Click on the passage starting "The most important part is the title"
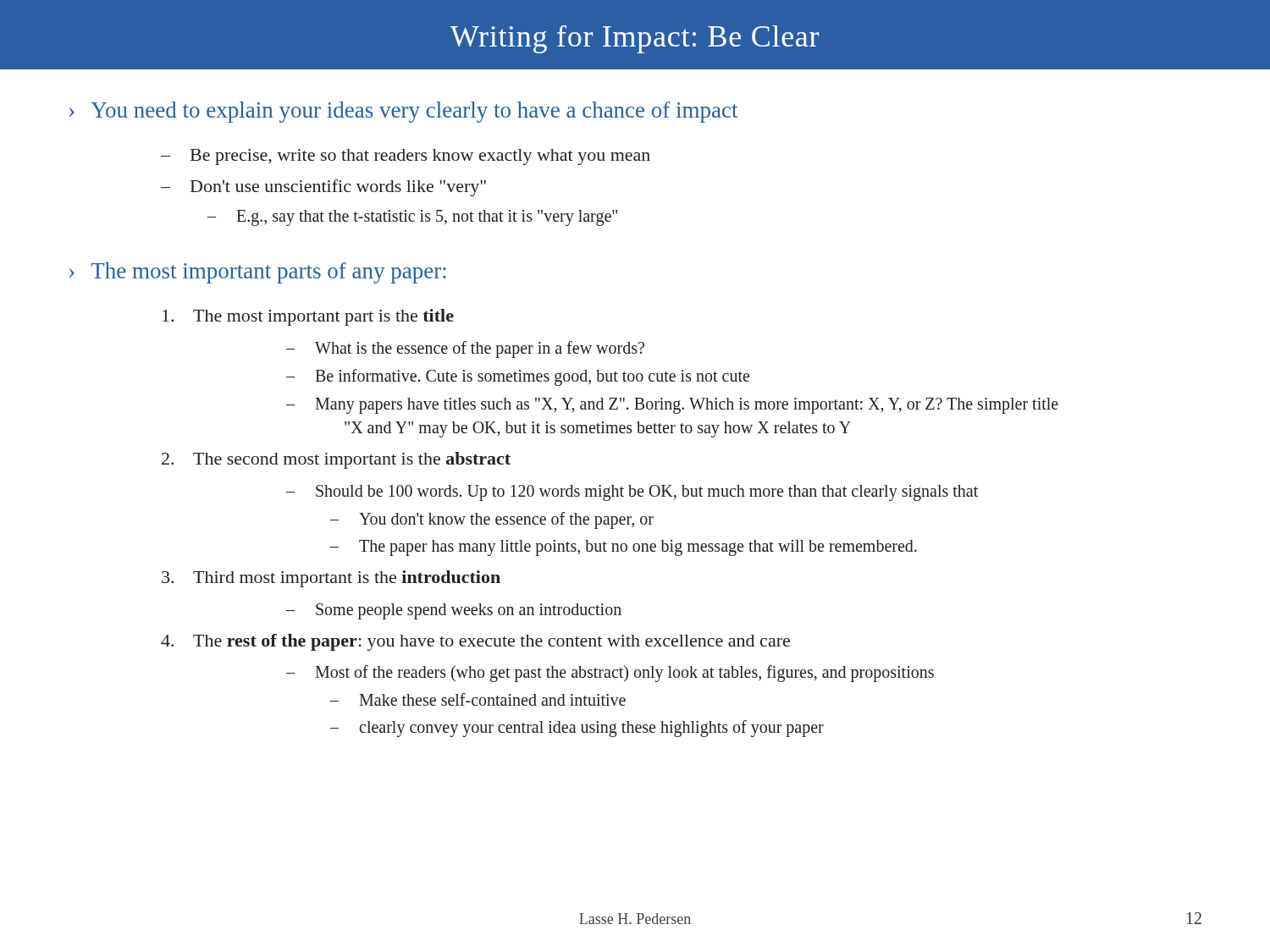 click(307, 316)
